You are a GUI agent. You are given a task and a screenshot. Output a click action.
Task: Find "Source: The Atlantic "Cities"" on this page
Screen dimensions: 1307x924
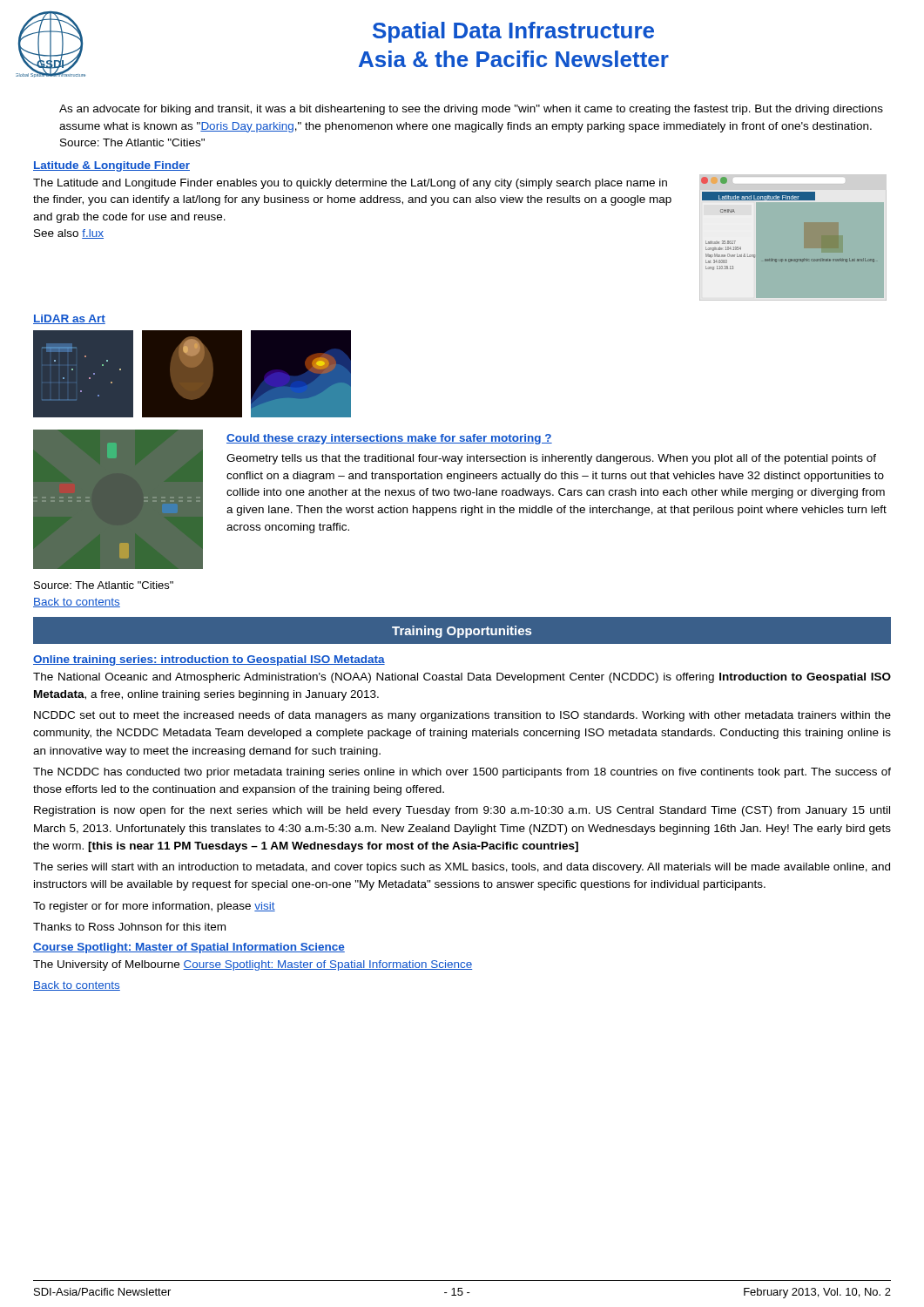pyautogui.click(x=103, y=585)
